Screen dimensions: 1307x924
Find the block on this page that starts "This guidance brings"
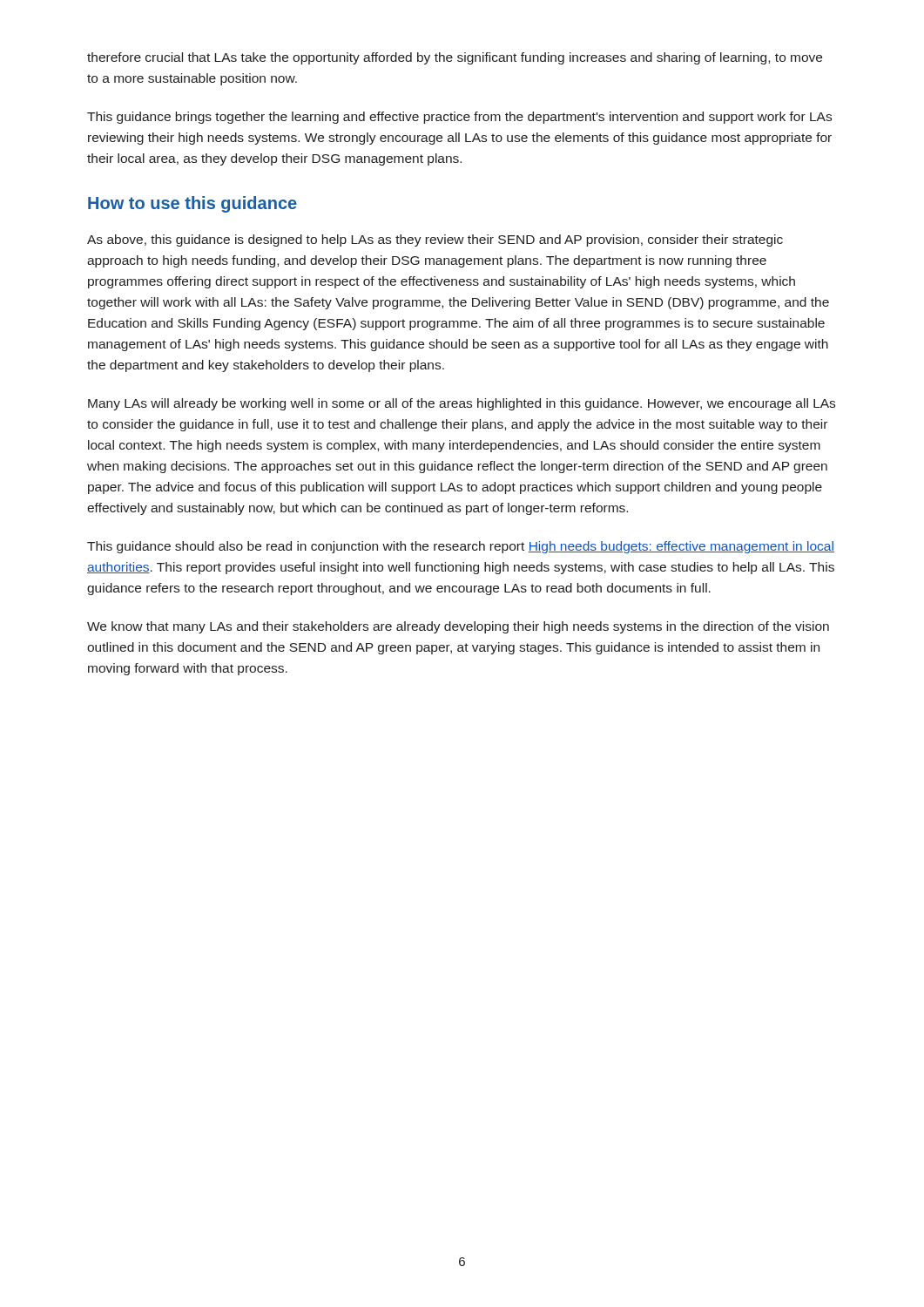click(x=460, y=137)
